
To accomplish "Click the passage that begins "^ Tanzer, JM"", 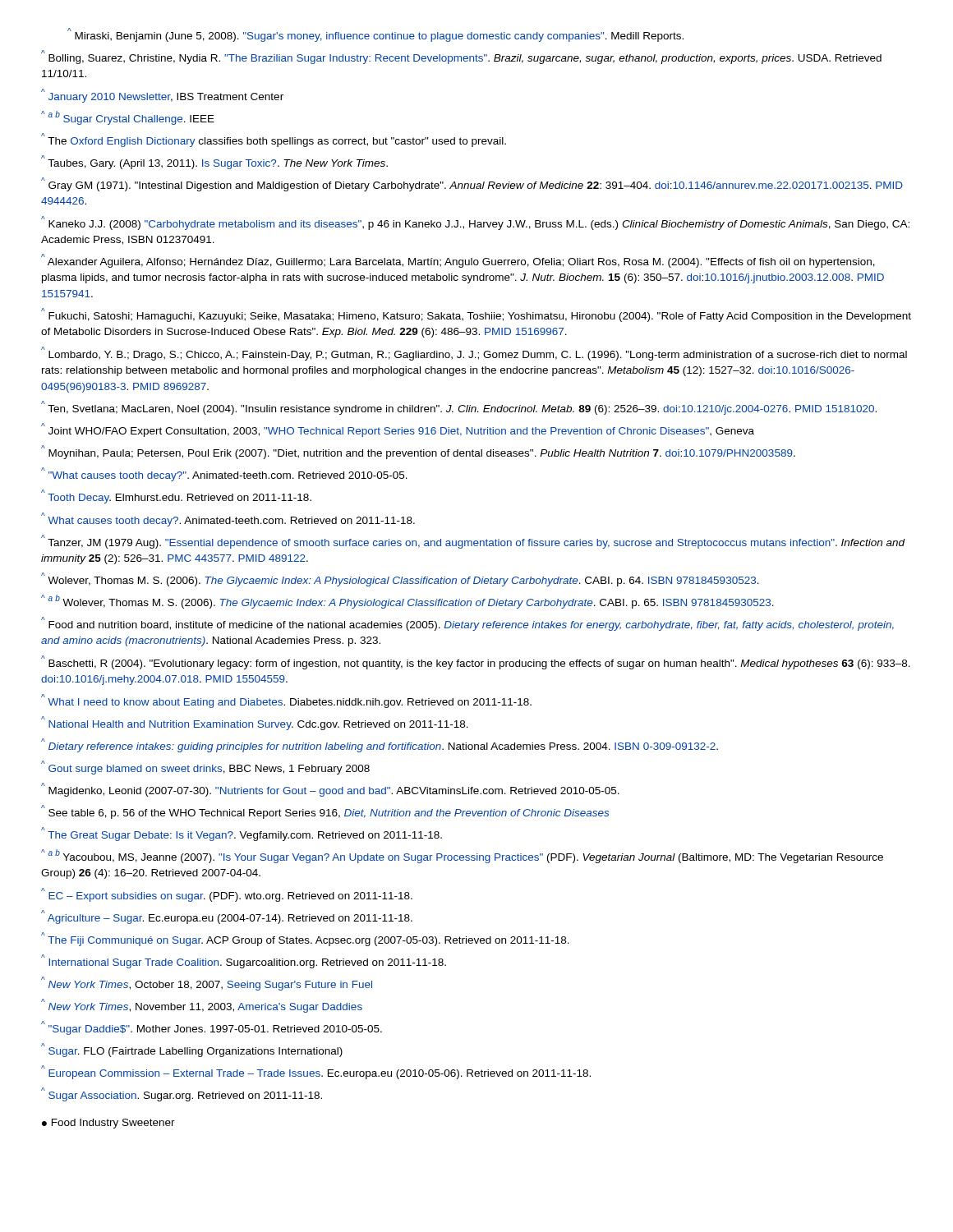I will [476, 549].
